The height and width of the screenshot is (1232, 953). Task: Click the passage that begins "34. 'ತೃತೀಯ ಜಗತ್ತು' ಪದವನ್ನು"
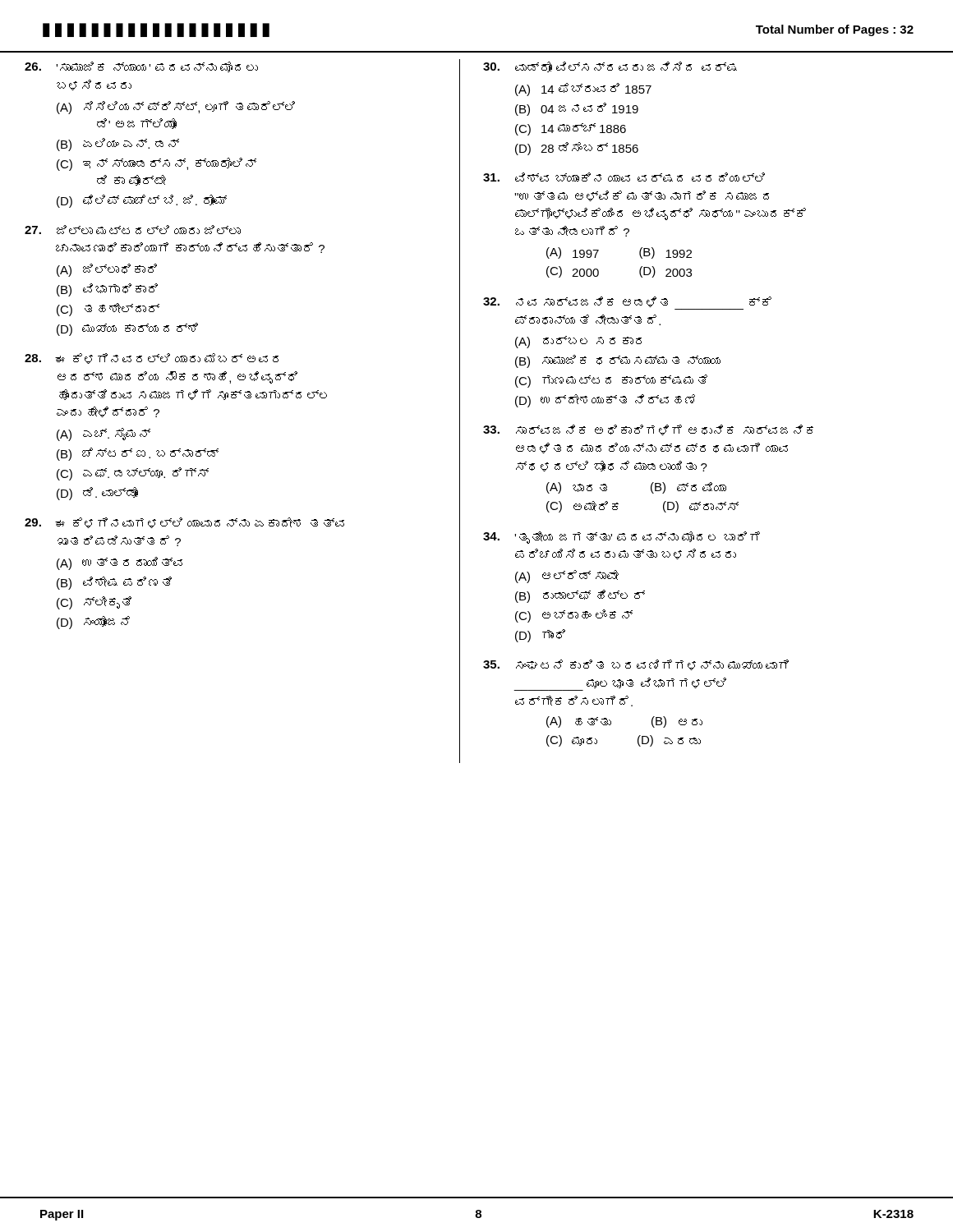click(x=622, y=538)
